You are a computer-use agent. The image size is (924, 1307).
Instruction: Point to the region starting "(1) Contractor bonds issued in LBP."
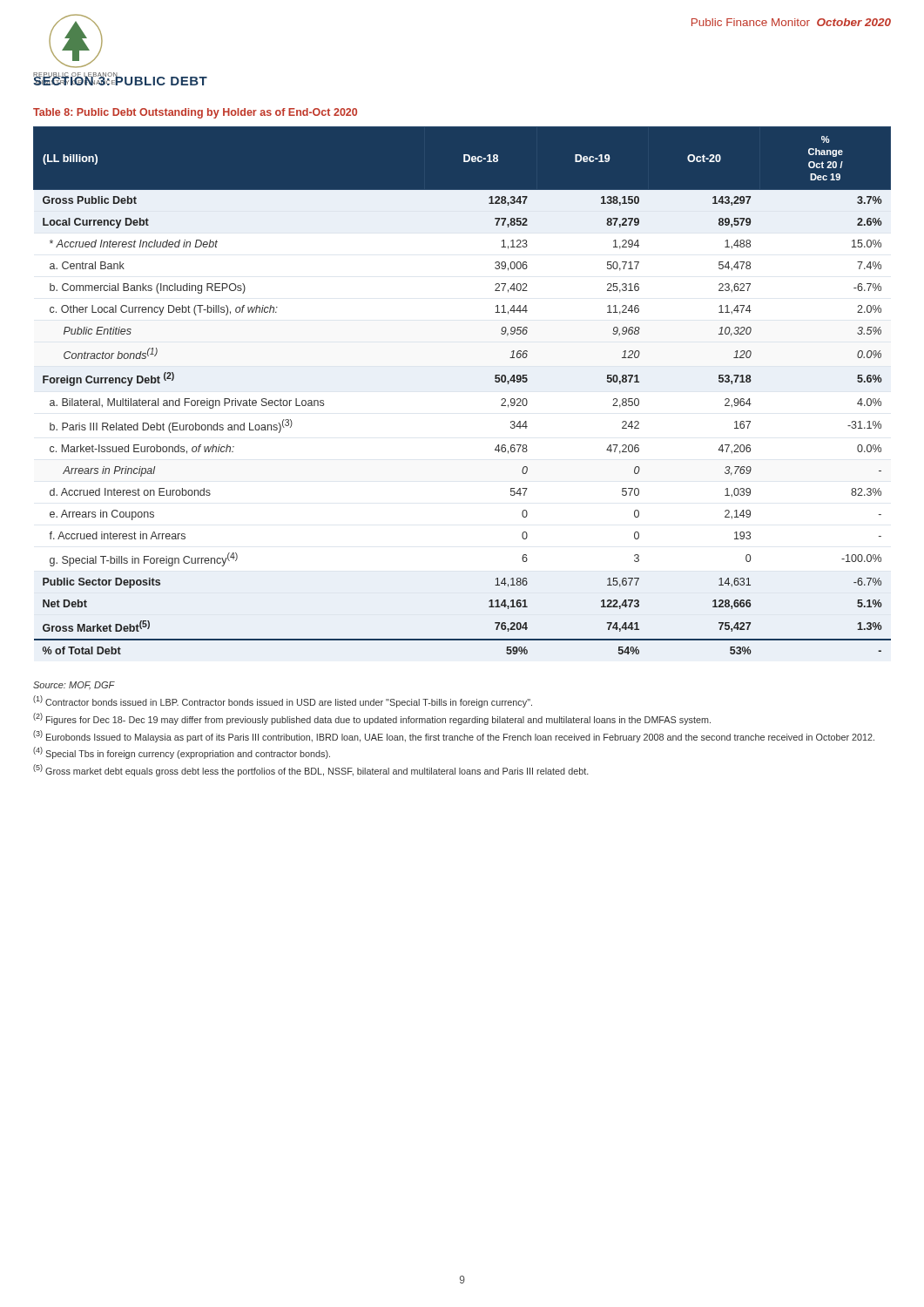point(283,701)
